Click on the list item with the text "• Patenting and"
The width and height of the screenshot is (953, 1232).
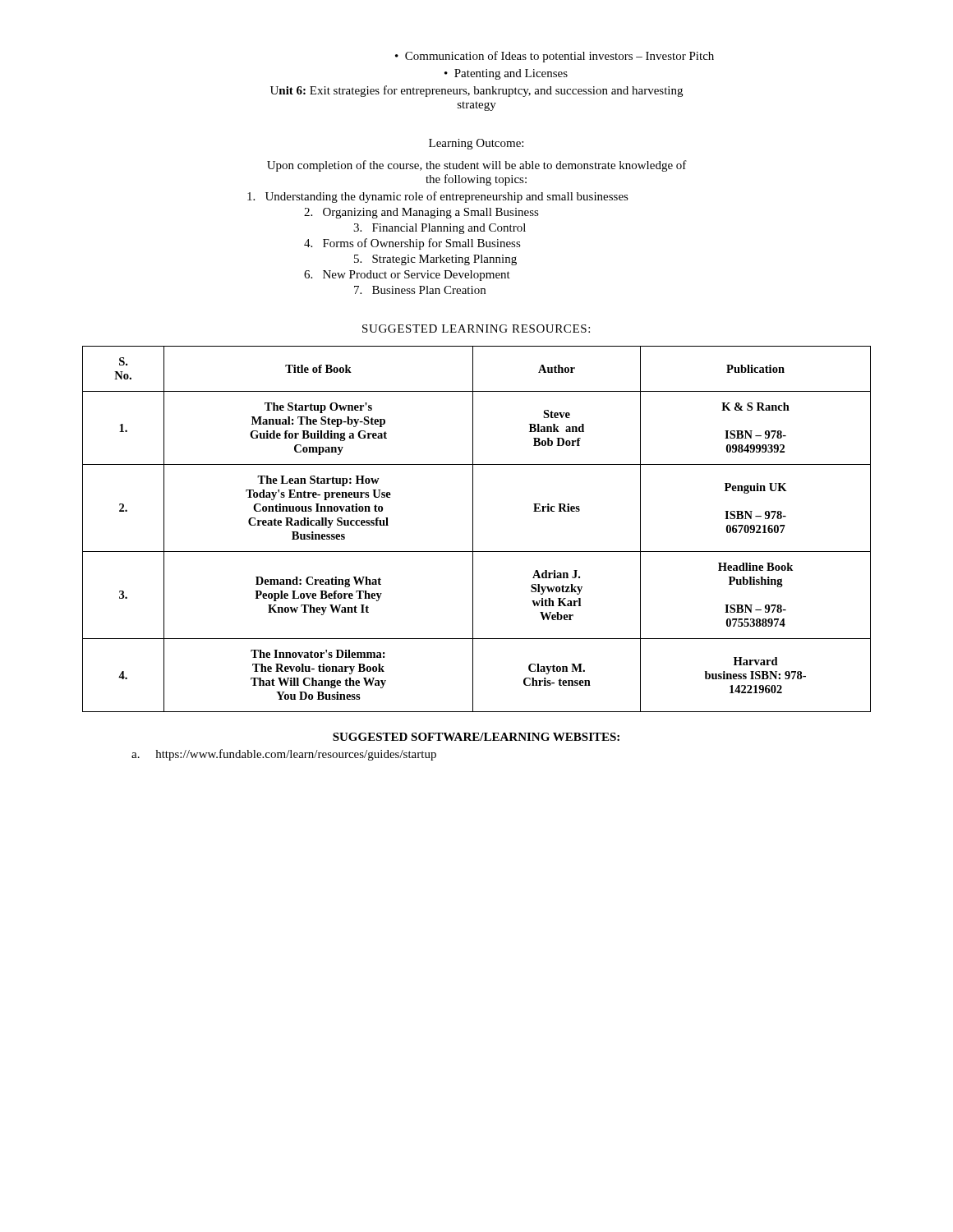(506, 73)
